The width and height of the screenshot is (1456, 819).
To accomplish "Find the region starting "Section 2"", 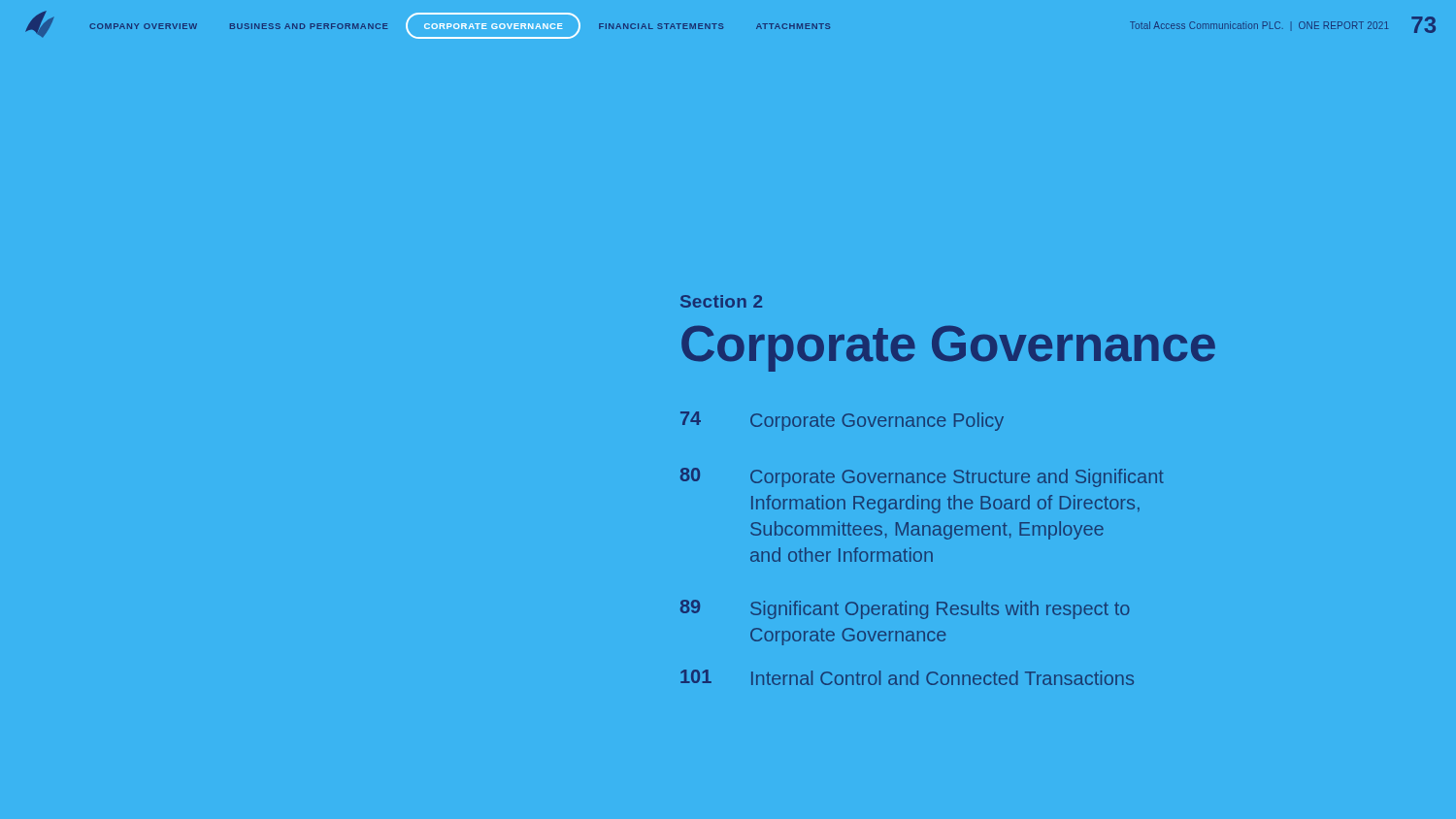I will [x=721, y=301].
